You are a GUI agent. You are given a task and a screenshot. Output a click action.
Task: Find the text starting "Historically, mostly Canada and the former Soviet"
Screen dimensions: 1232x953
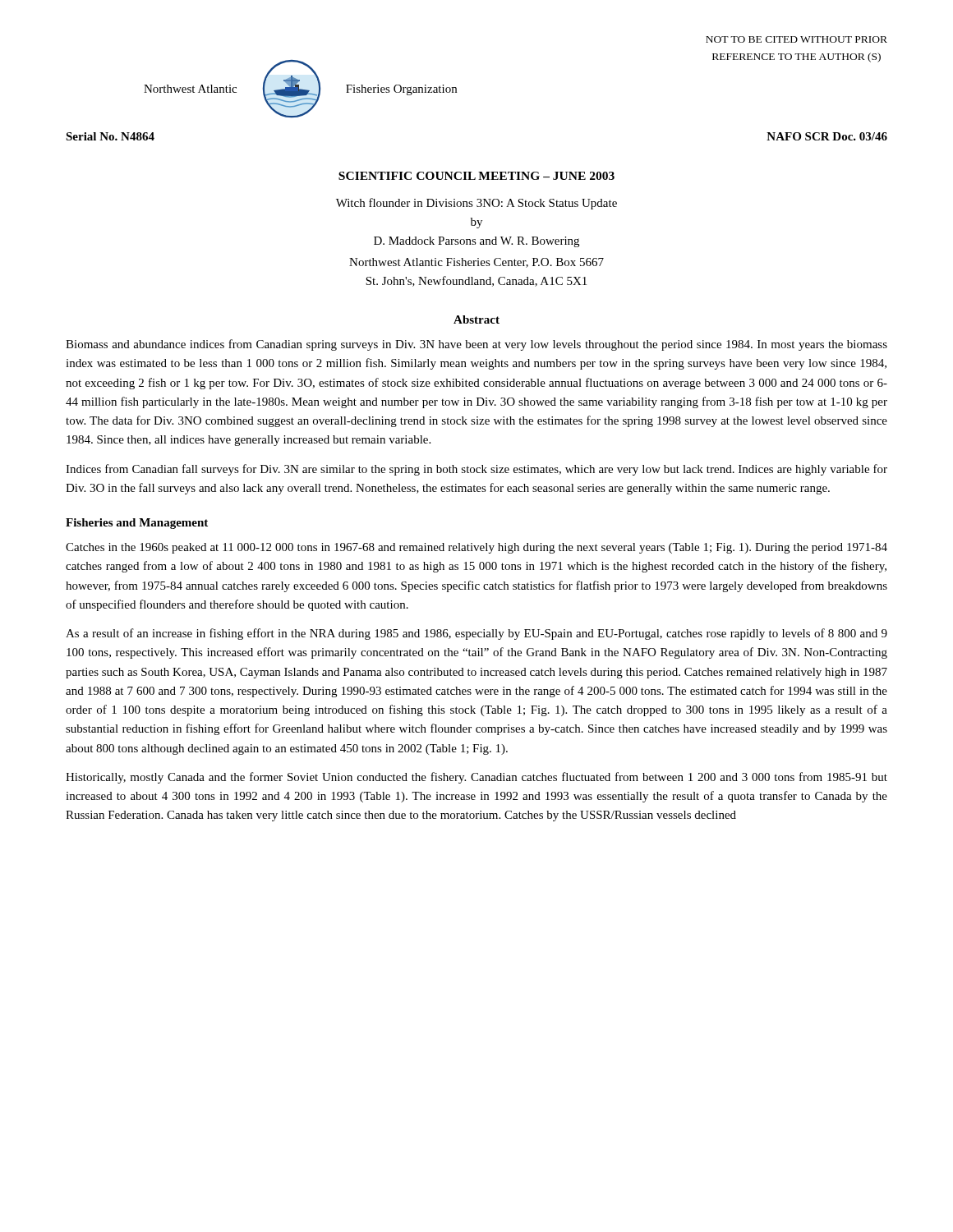pos(476,796)
